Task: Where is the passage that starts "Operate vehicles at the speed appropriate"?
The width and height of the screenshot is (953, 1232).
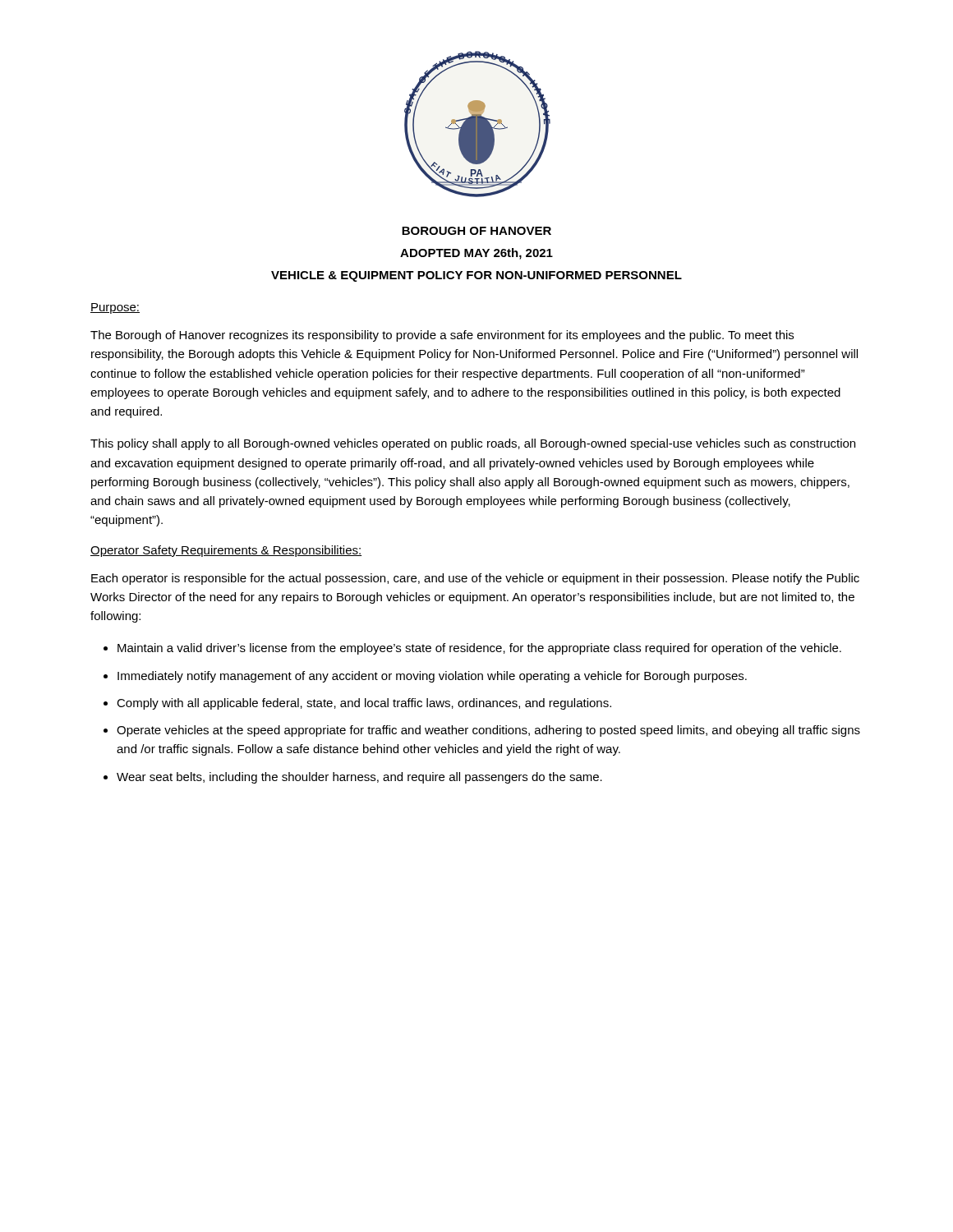Action: [x=488, y=739]
